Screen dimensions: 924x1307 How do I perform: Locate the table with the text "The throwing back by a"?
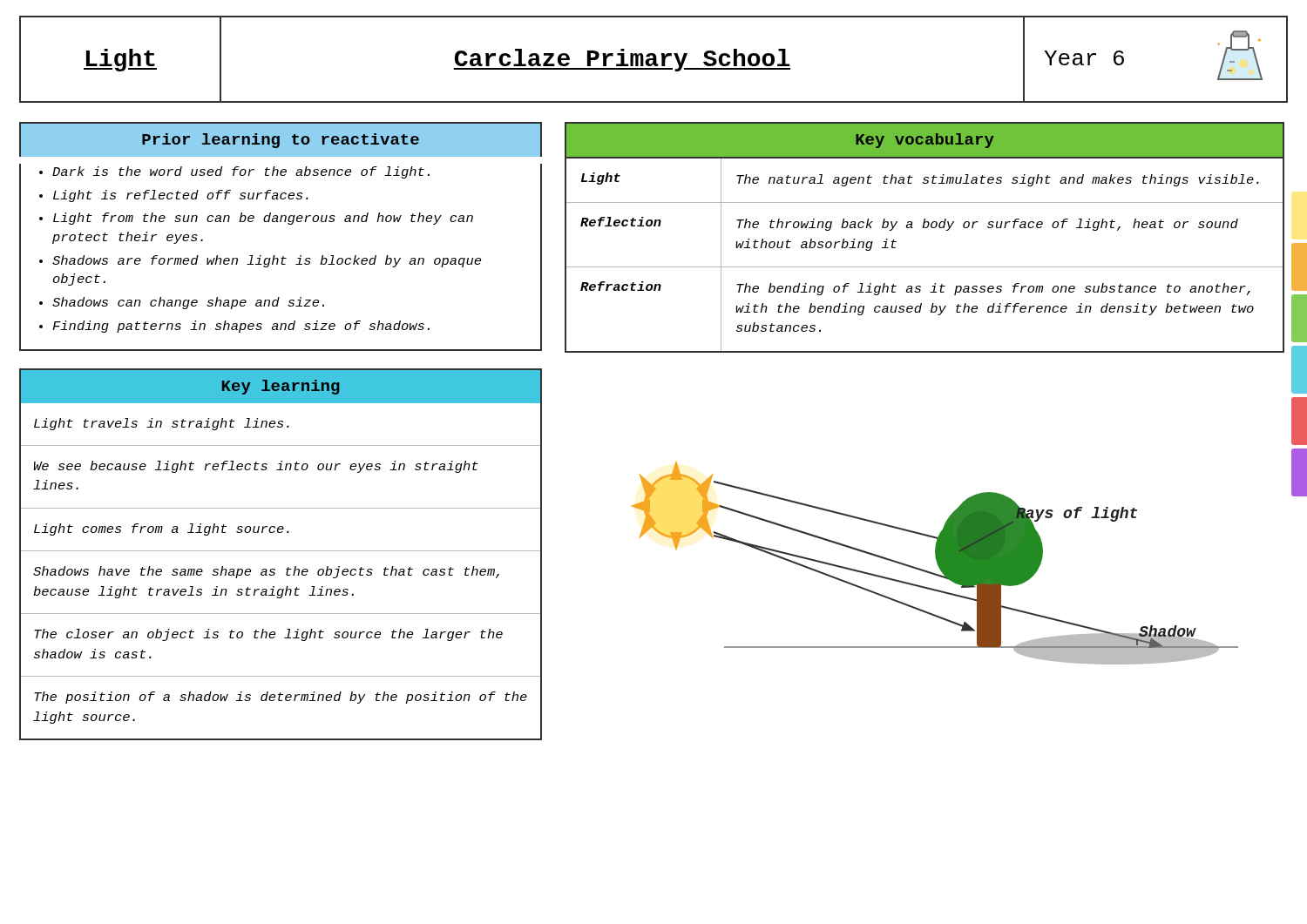click(925, 237)
